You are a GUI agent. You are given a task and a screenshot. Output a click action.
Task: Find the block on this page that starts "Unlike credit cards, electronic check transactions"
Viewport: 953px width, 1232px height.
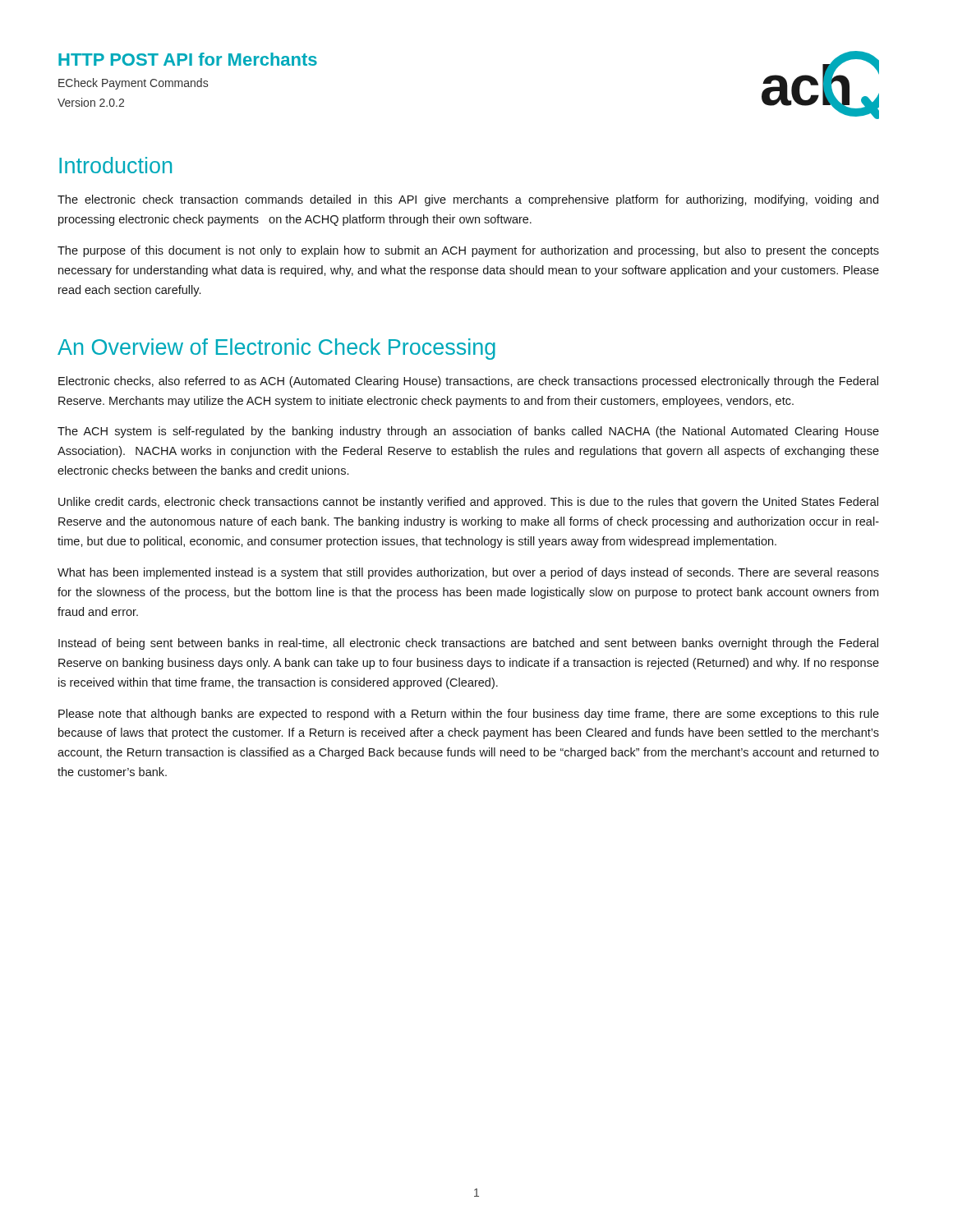click(468, 522)
